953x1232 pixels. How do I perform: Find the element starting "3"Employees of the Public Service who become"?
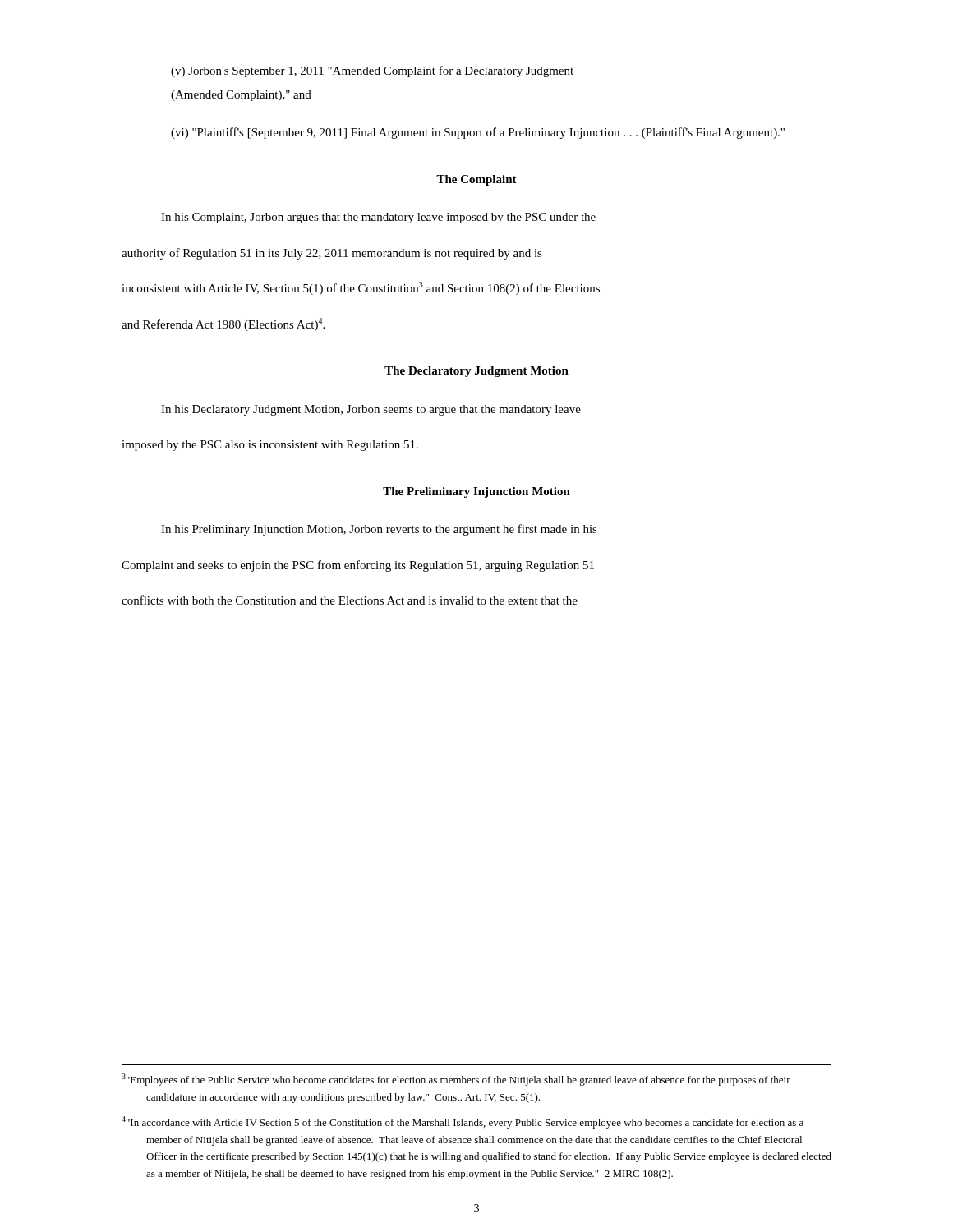pyautogui.click(x=456, y=1087)
